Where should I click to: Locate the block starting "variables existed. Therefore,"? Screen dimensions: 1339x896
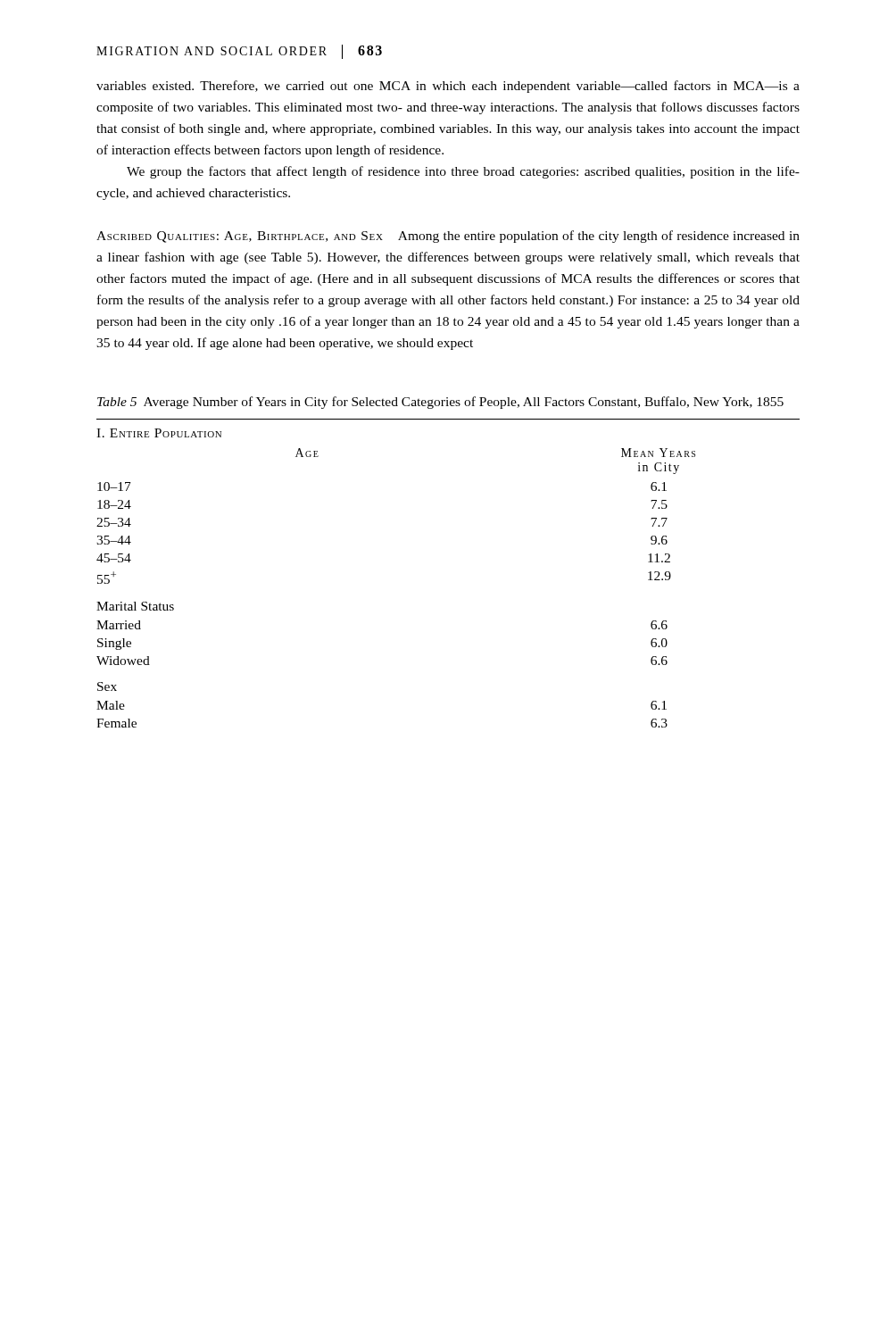448,139
